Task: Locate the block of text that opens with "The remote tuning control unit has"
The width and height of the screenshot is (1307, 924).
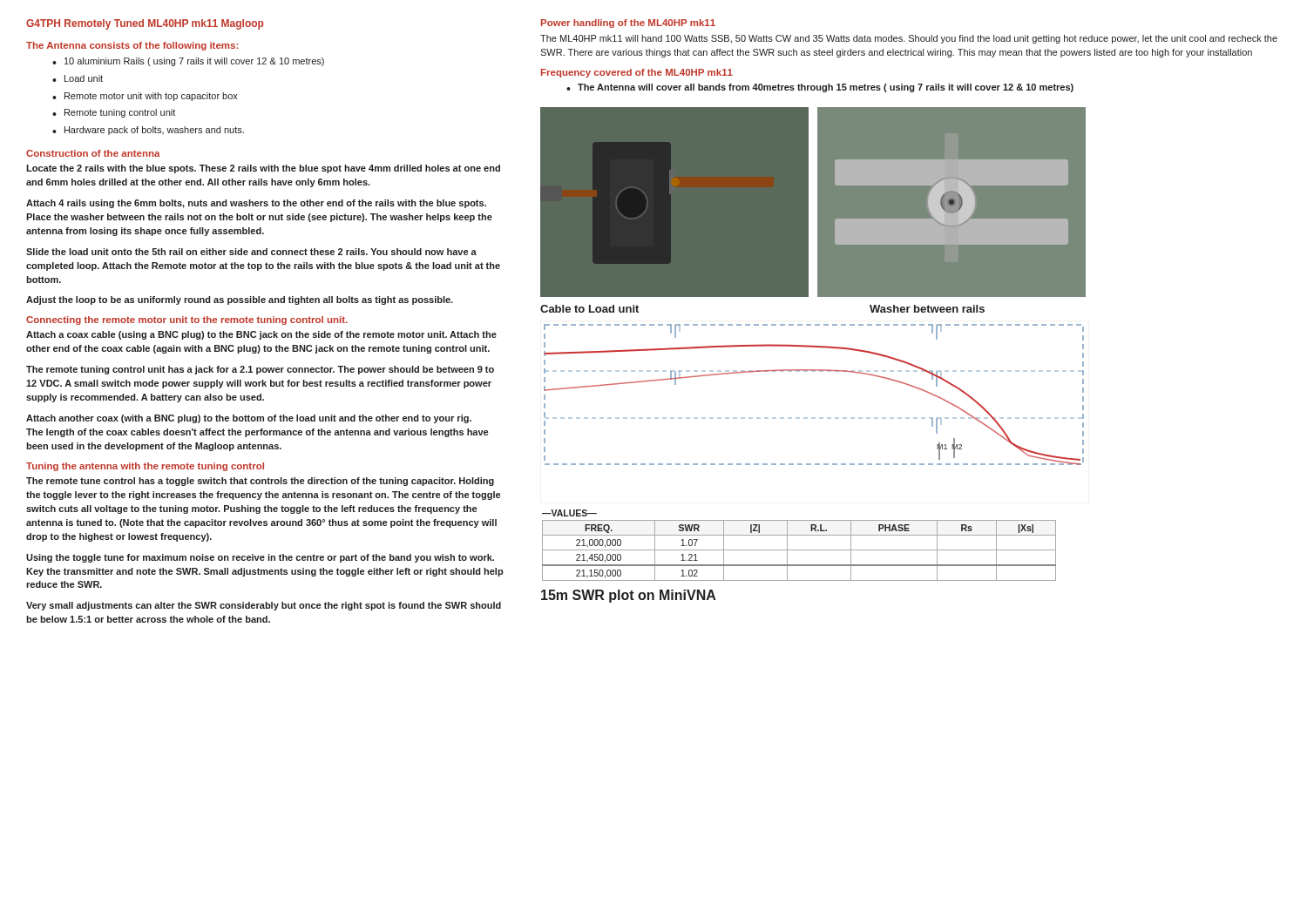Action: [x=260, y=383]
